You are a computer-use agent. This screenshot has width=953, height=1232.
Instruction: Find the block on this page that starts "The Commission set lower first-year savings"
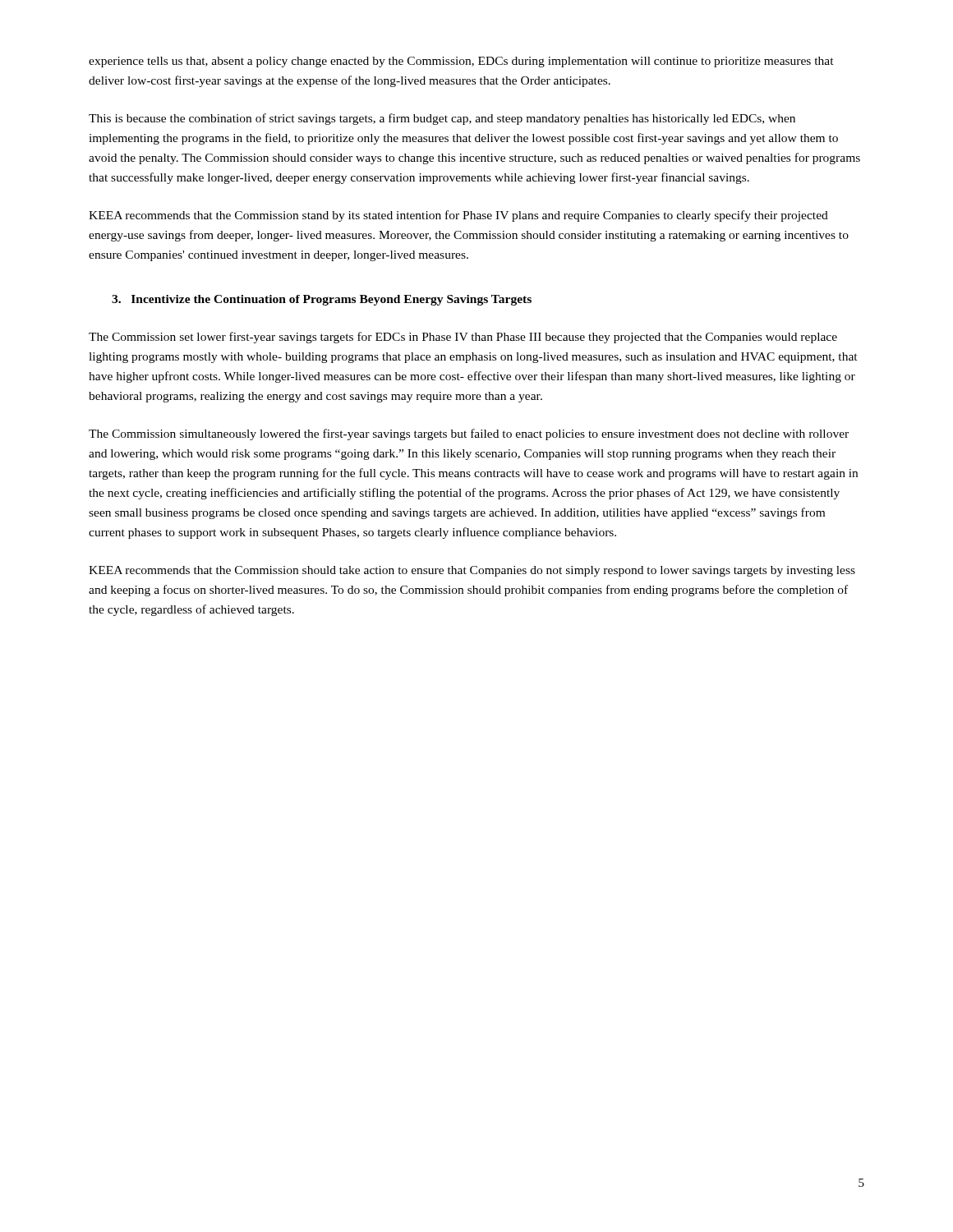click(473, 366)
